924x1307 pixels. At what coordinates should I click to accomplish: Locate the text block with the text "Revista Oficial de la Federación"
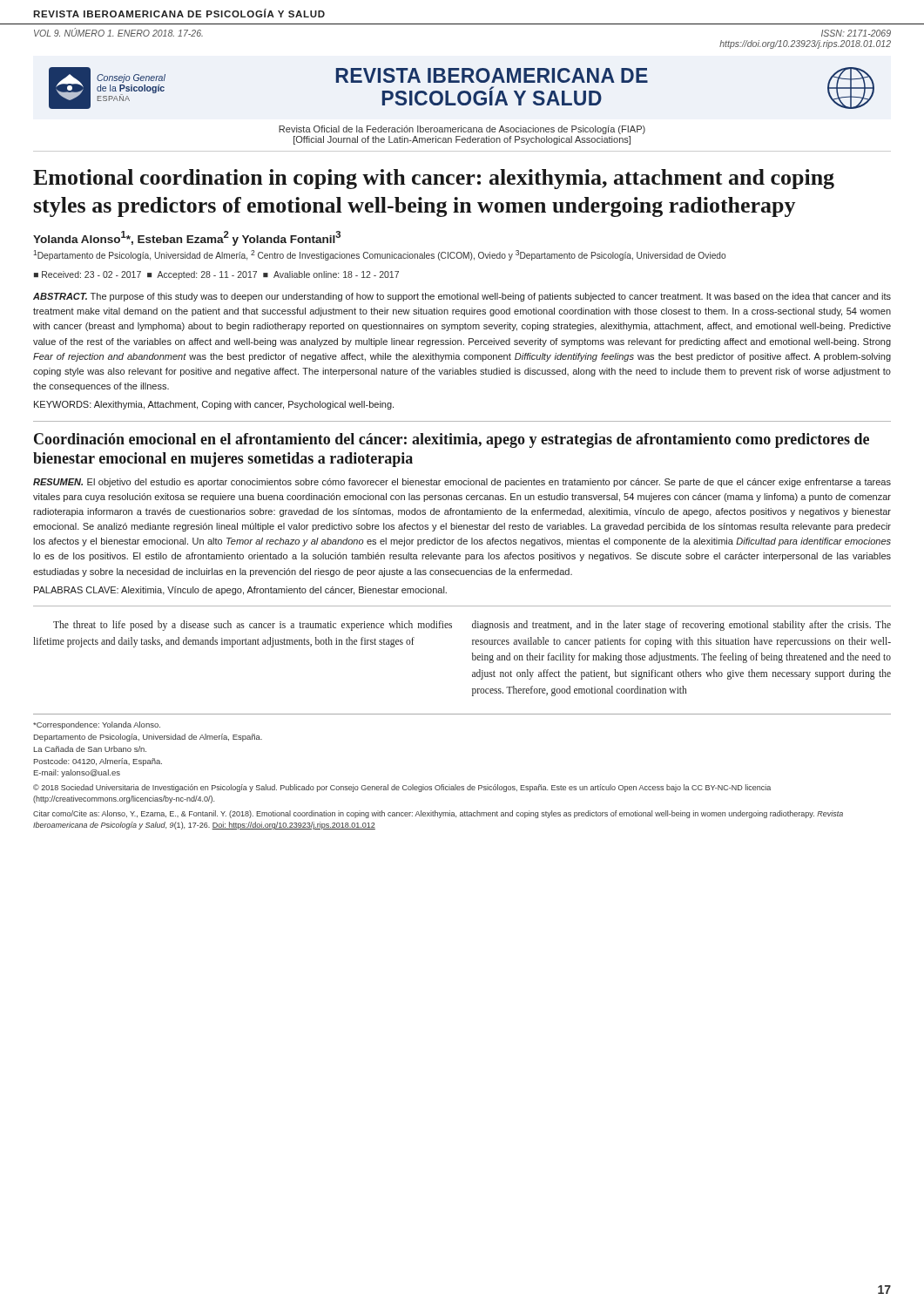point(462,135)
